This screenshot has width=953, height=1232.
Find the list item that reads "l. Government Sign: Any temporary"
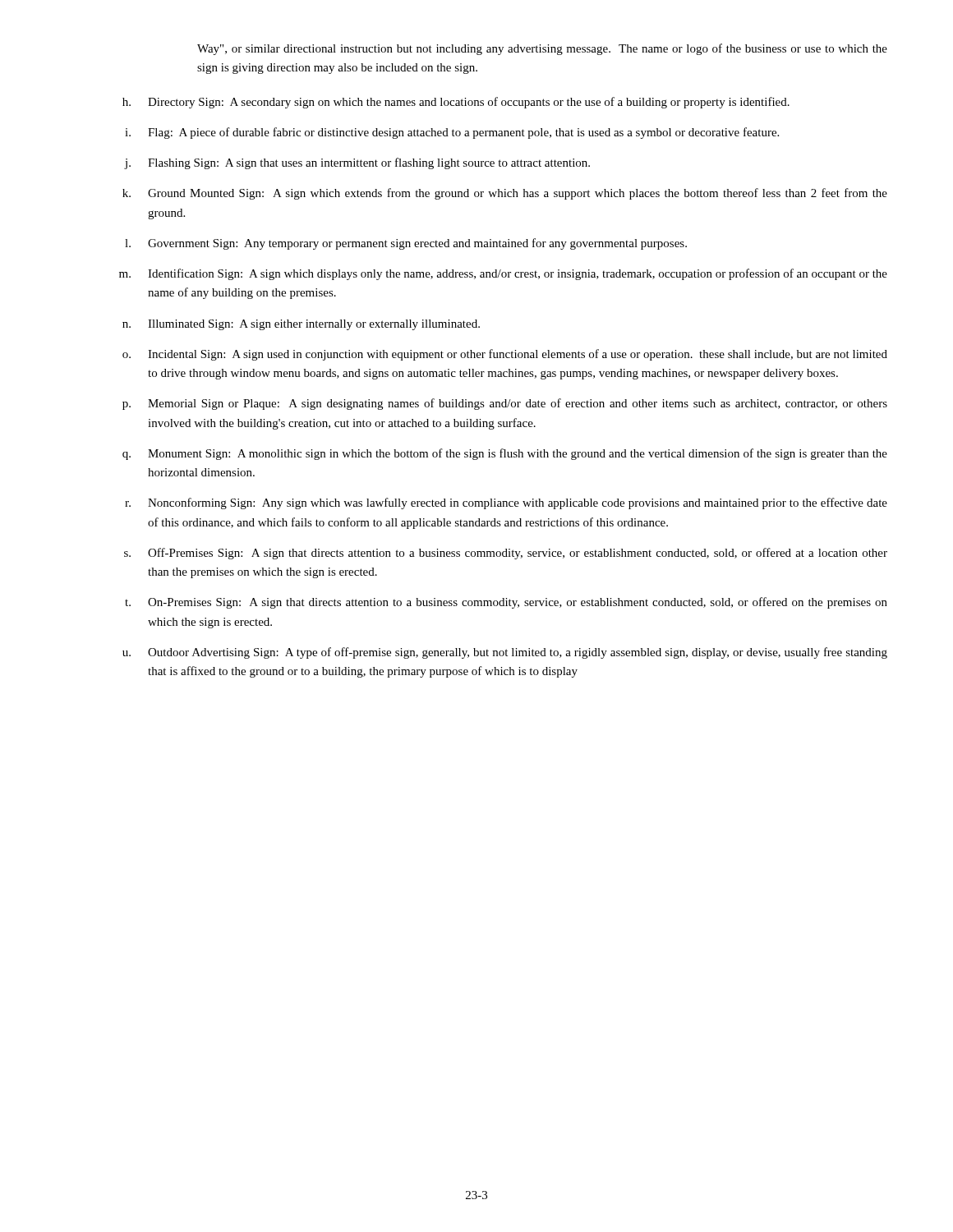click(x=485, y=243)
